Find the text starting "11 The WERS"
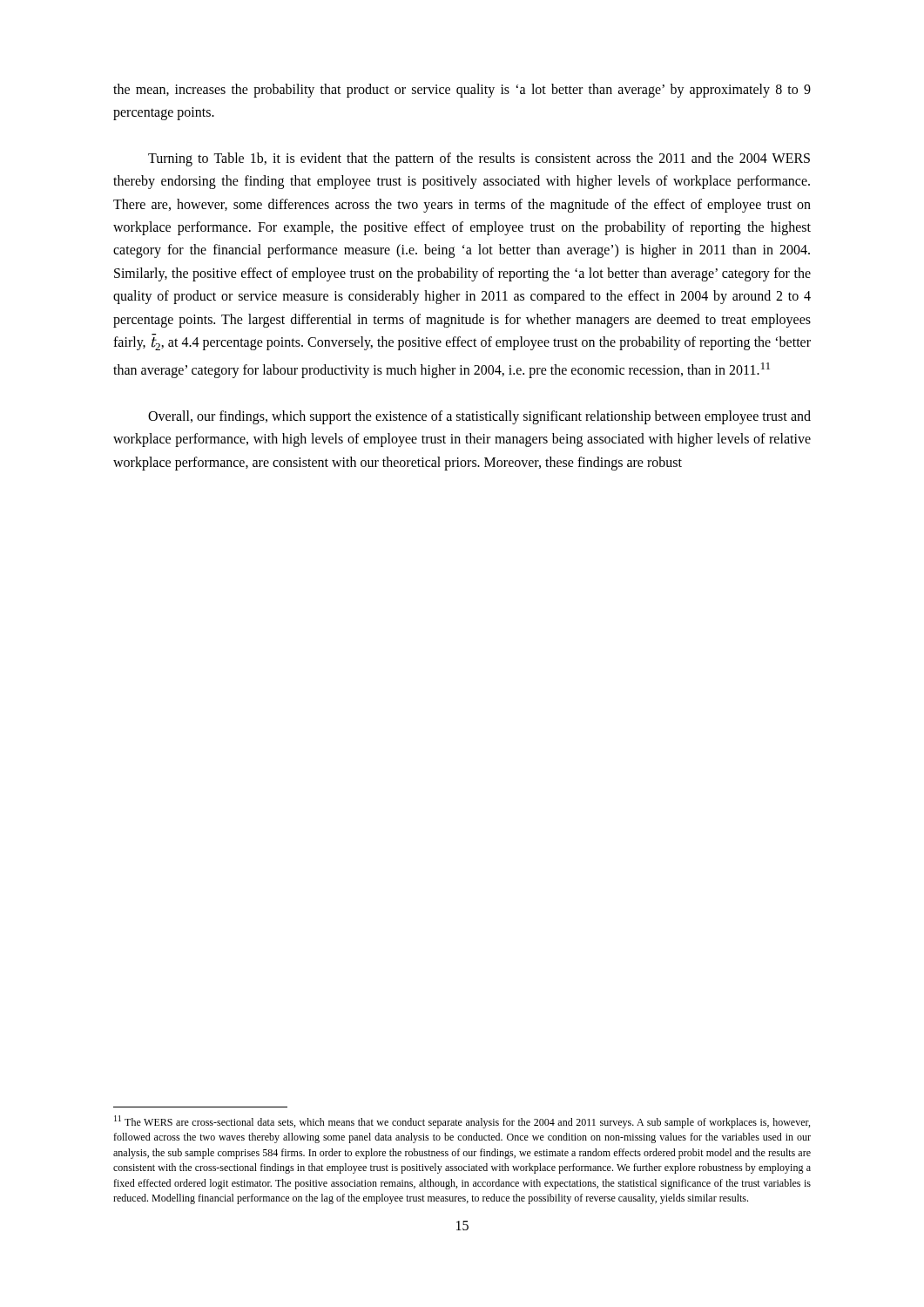Image resolution: width=924 pixels, height=1307 pixels. point(462,1159)
